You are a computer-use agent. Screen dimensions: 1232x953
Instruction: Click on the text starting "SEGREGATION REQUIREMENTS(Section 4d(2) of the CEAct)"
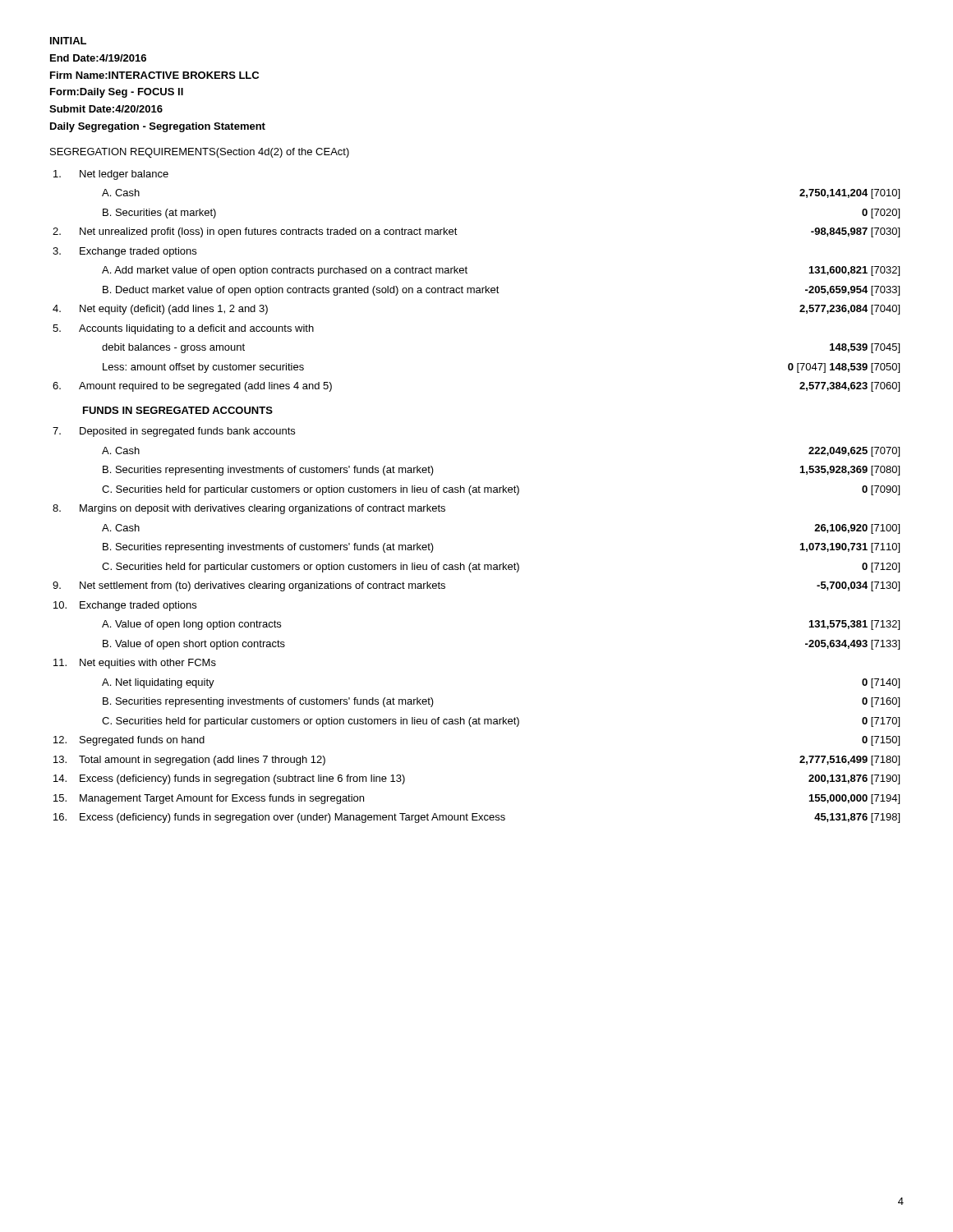click(199, 151)
